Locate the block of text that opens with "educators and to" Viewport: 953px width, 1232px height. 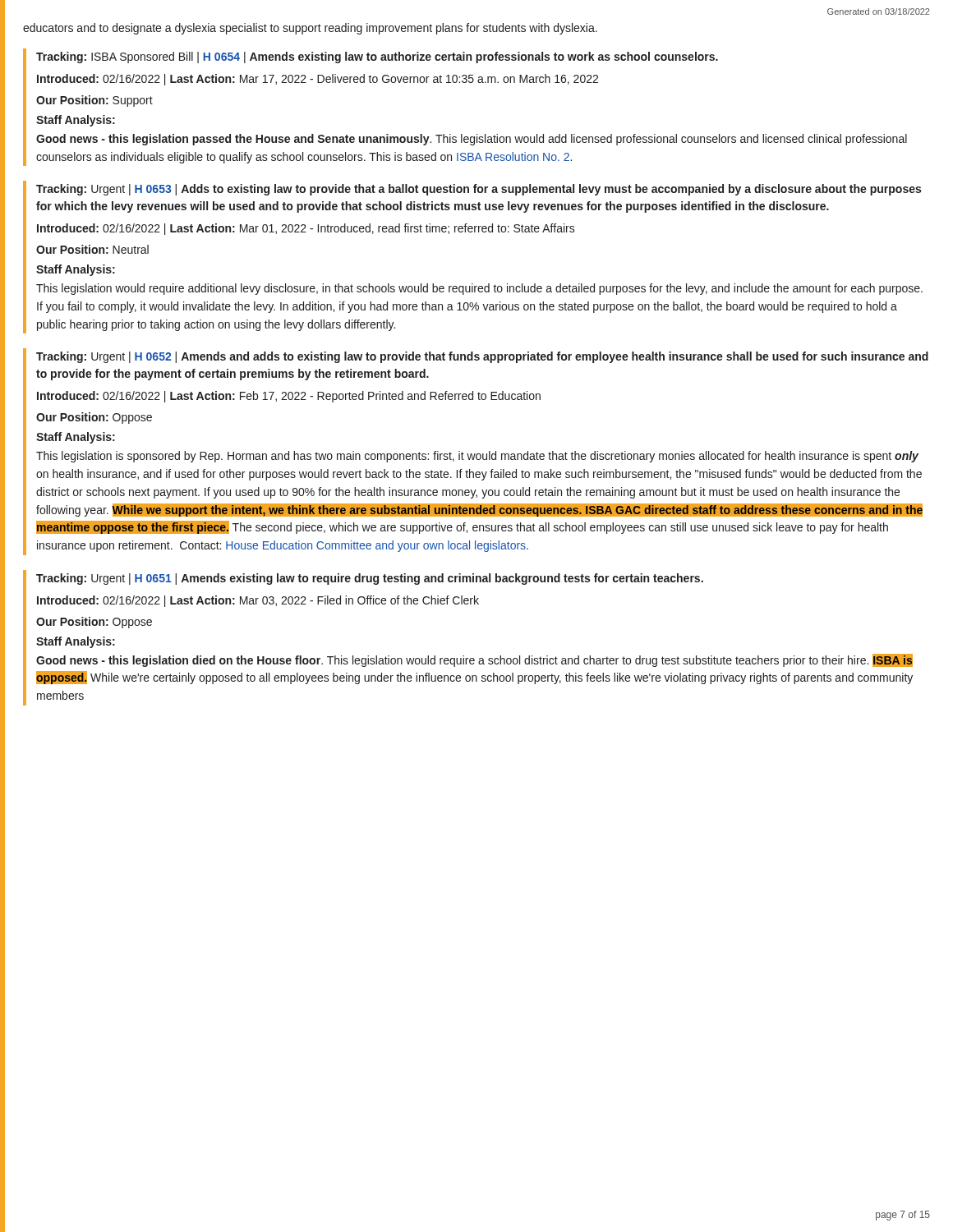310,28
